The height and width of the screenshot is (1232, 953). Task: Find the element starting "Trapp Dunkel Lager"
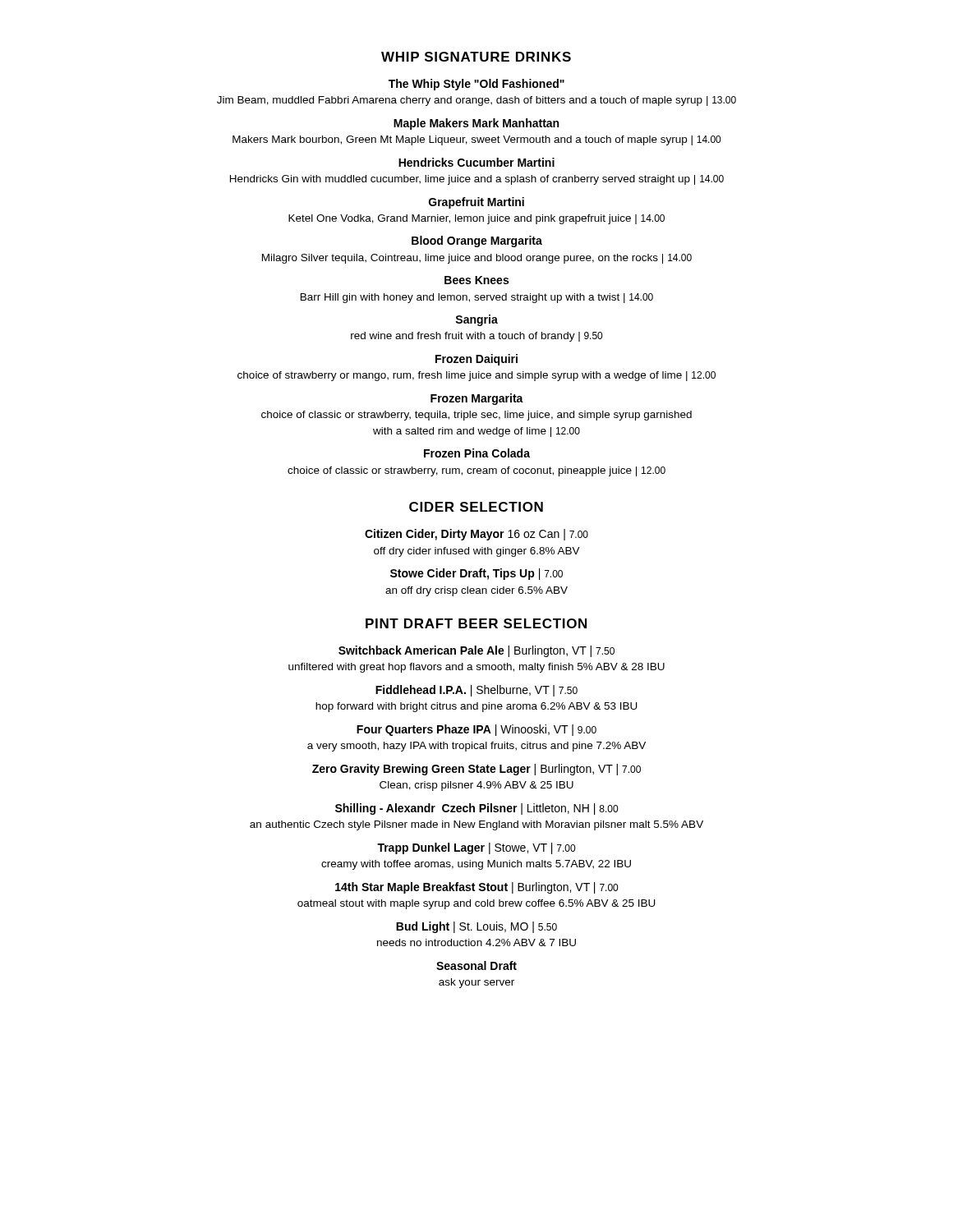pos(476,857)
